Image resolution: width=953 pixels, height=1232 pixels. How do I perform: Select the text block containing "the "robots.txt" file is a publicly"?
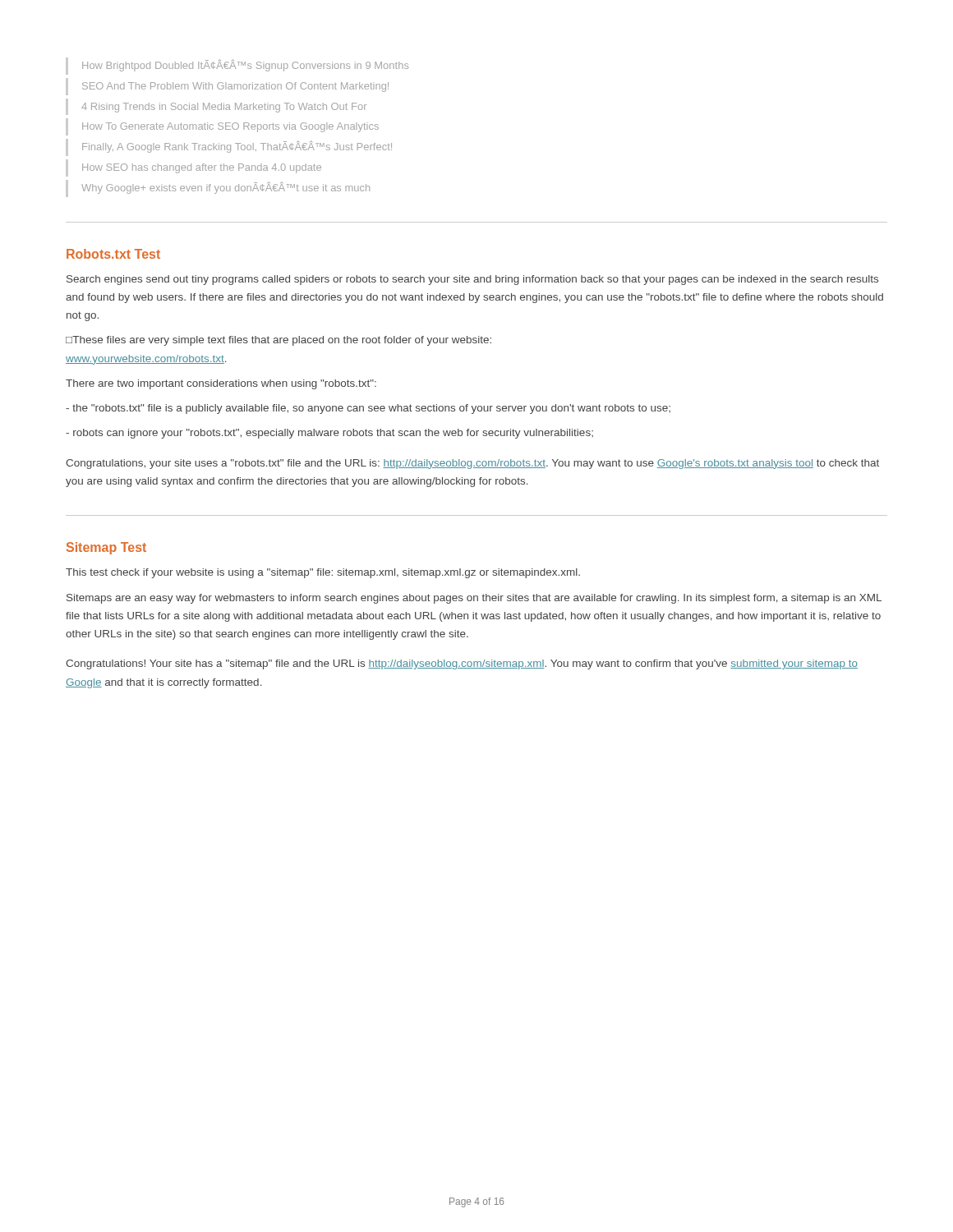pyautogui.click(x=369, y=408)
